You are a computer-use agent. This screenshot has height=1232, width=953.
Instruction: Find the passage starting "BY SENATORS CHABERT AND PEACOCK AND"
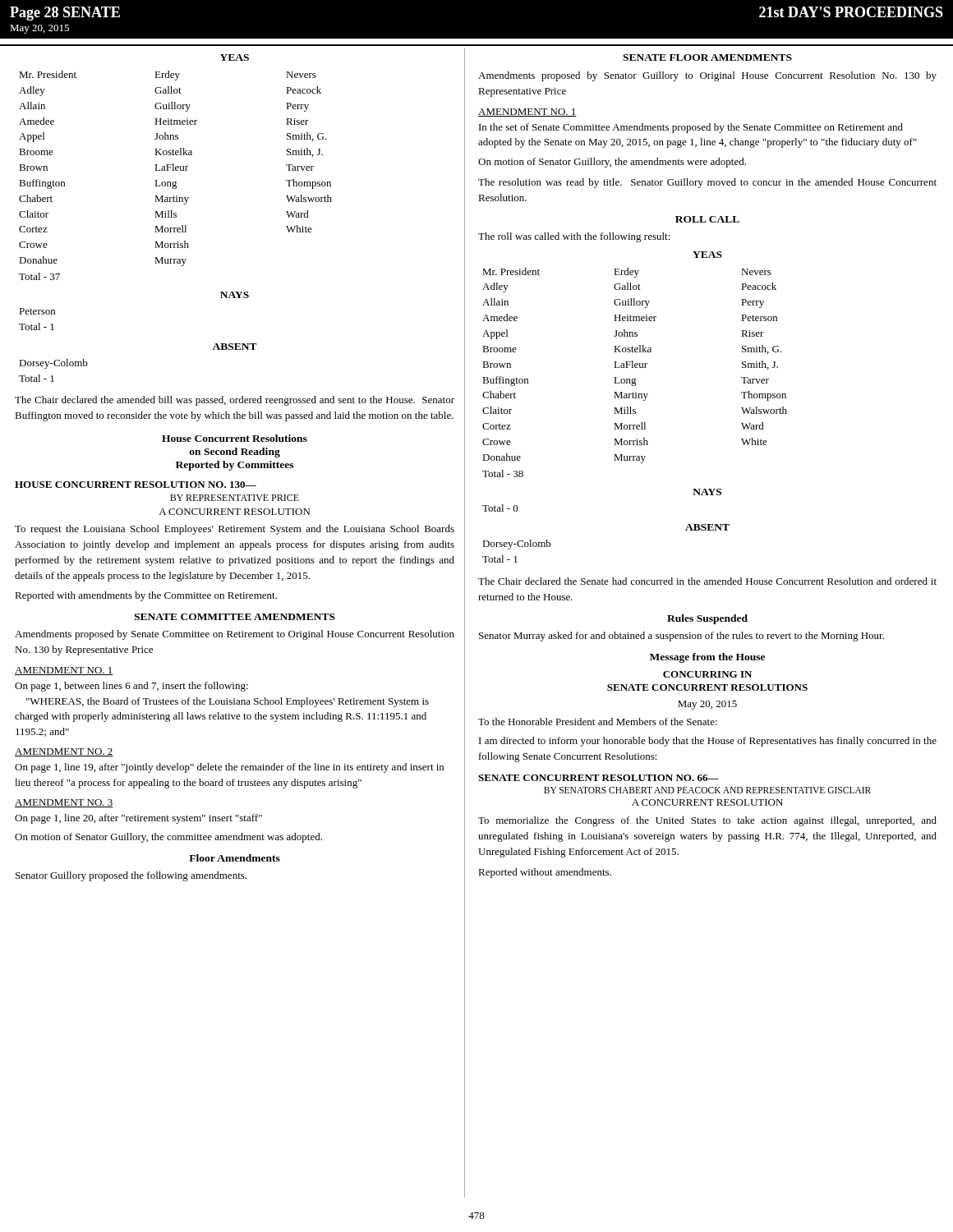(707, 790)
